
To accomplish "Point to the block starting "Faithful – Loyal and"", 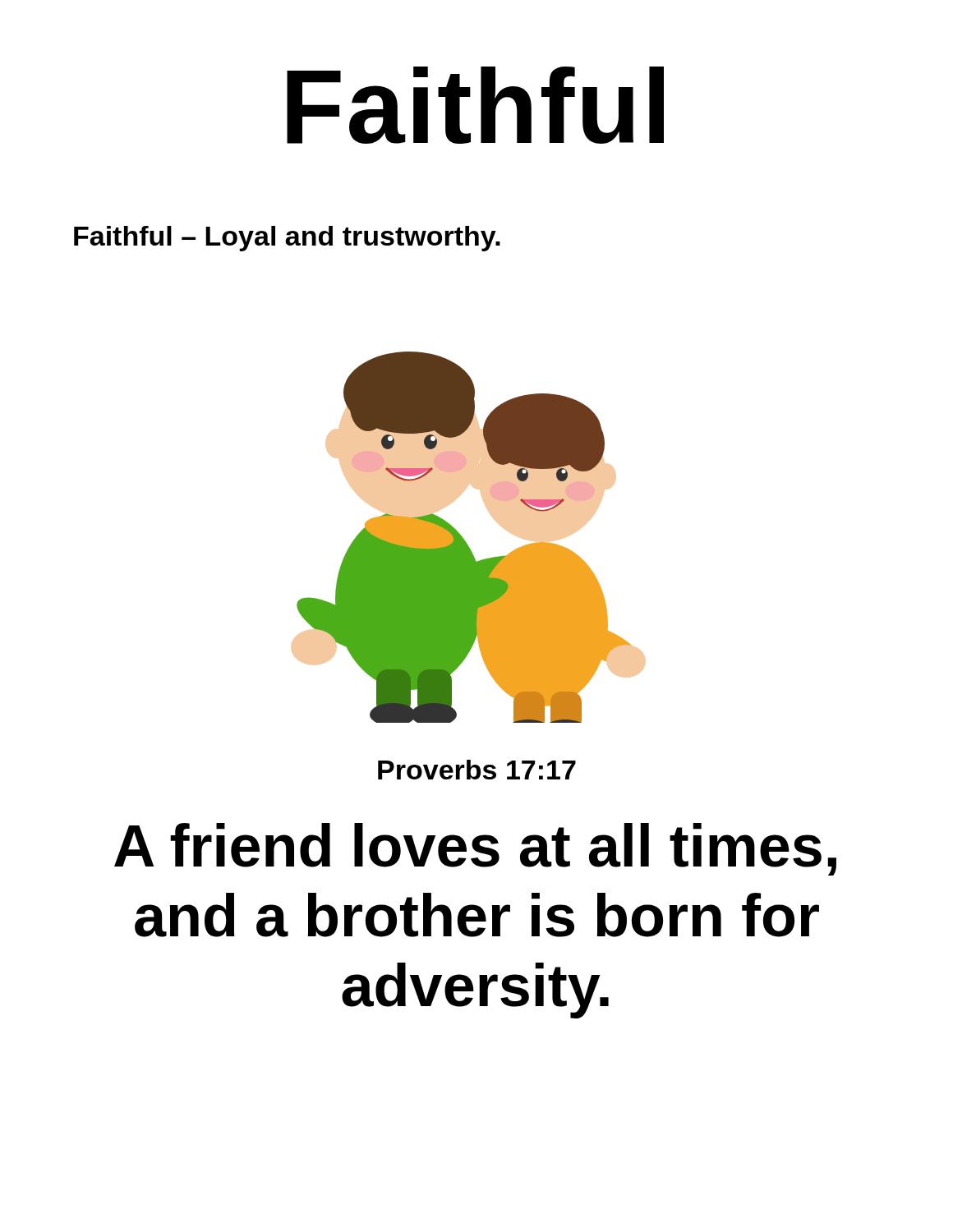I will pos(287,236).
